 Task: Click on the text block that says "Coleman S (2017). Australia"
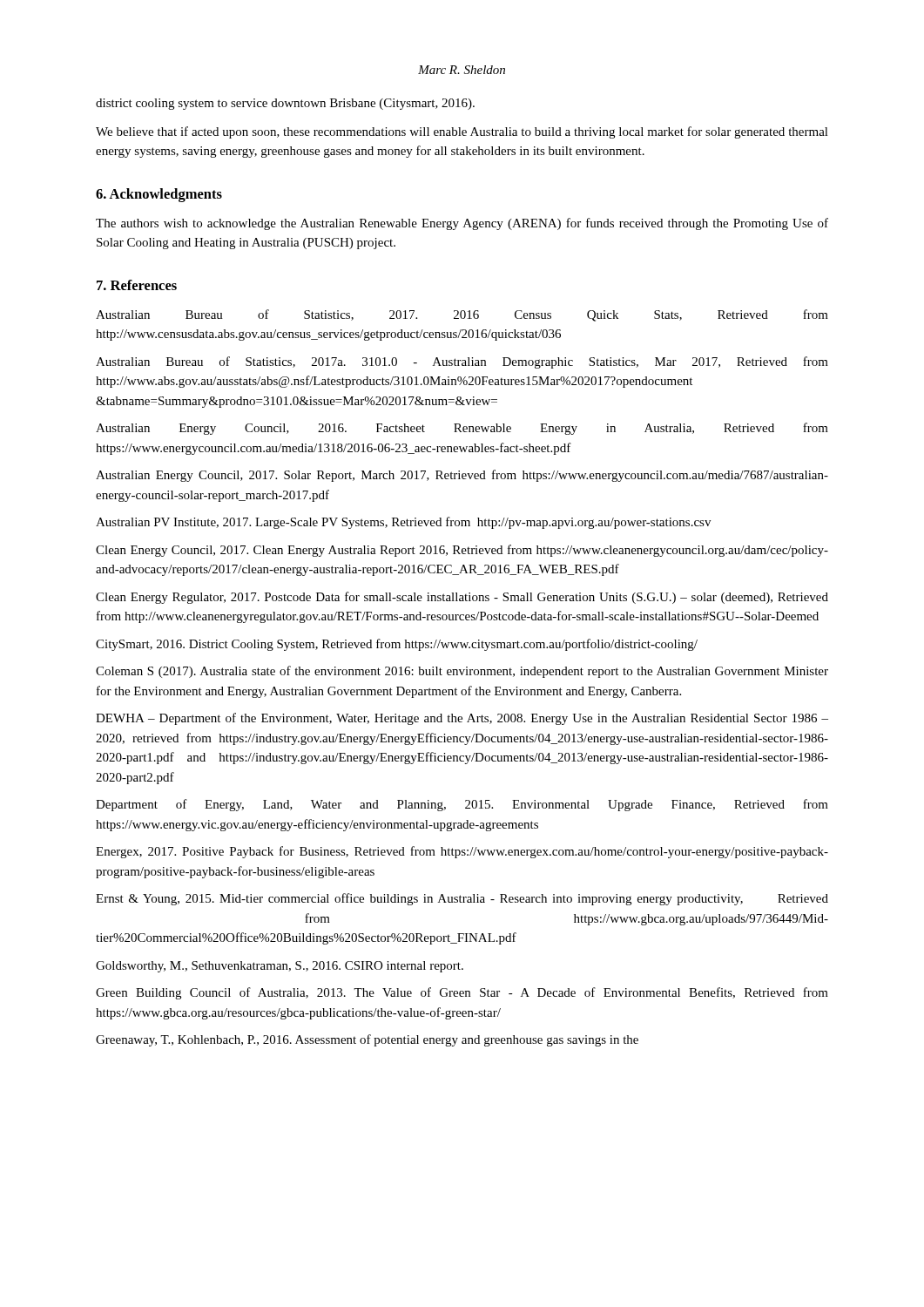tap(462, 681)
